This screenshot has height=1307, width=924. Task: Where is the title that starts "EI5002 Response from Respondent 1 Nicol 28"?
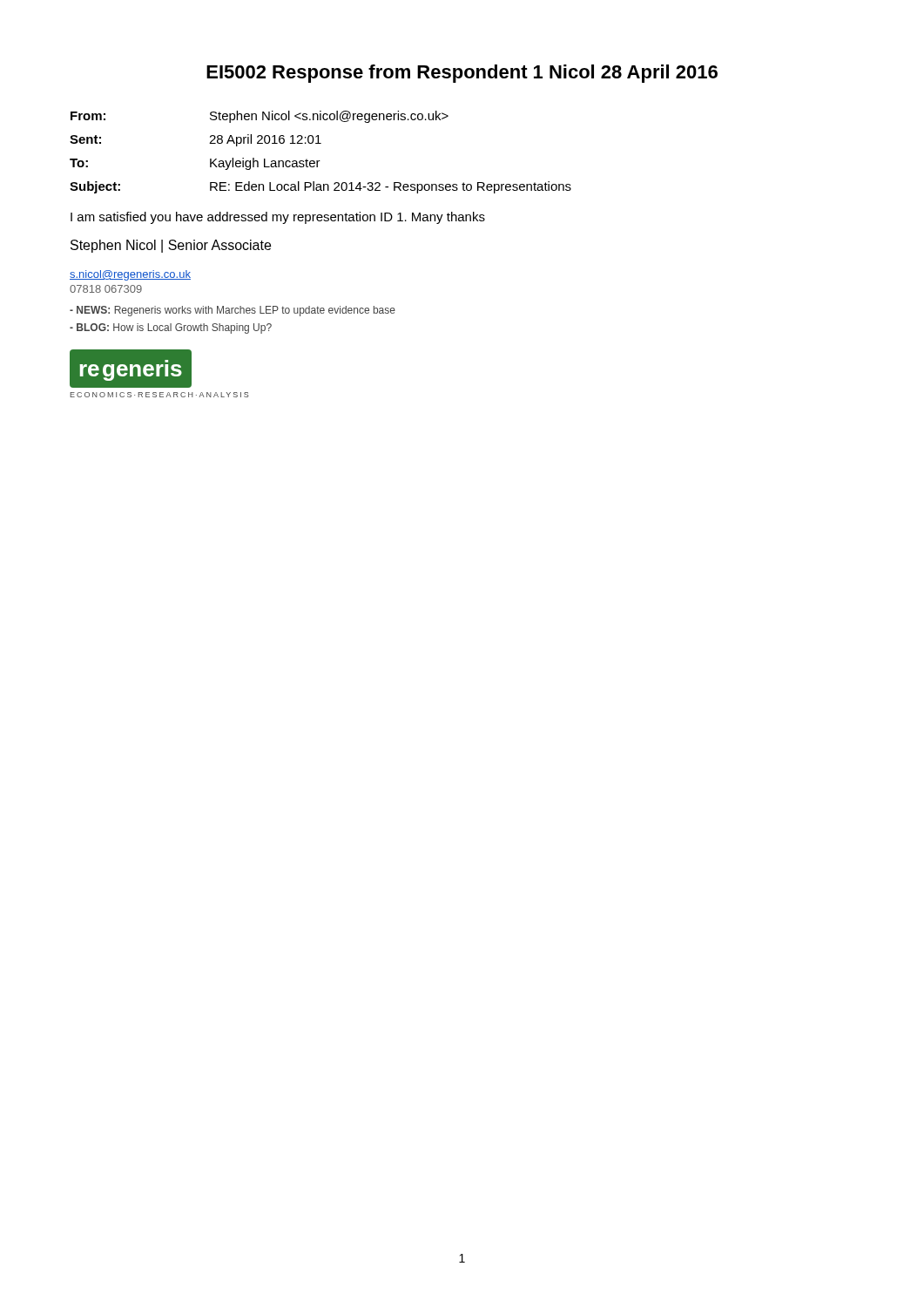[462, 72]
